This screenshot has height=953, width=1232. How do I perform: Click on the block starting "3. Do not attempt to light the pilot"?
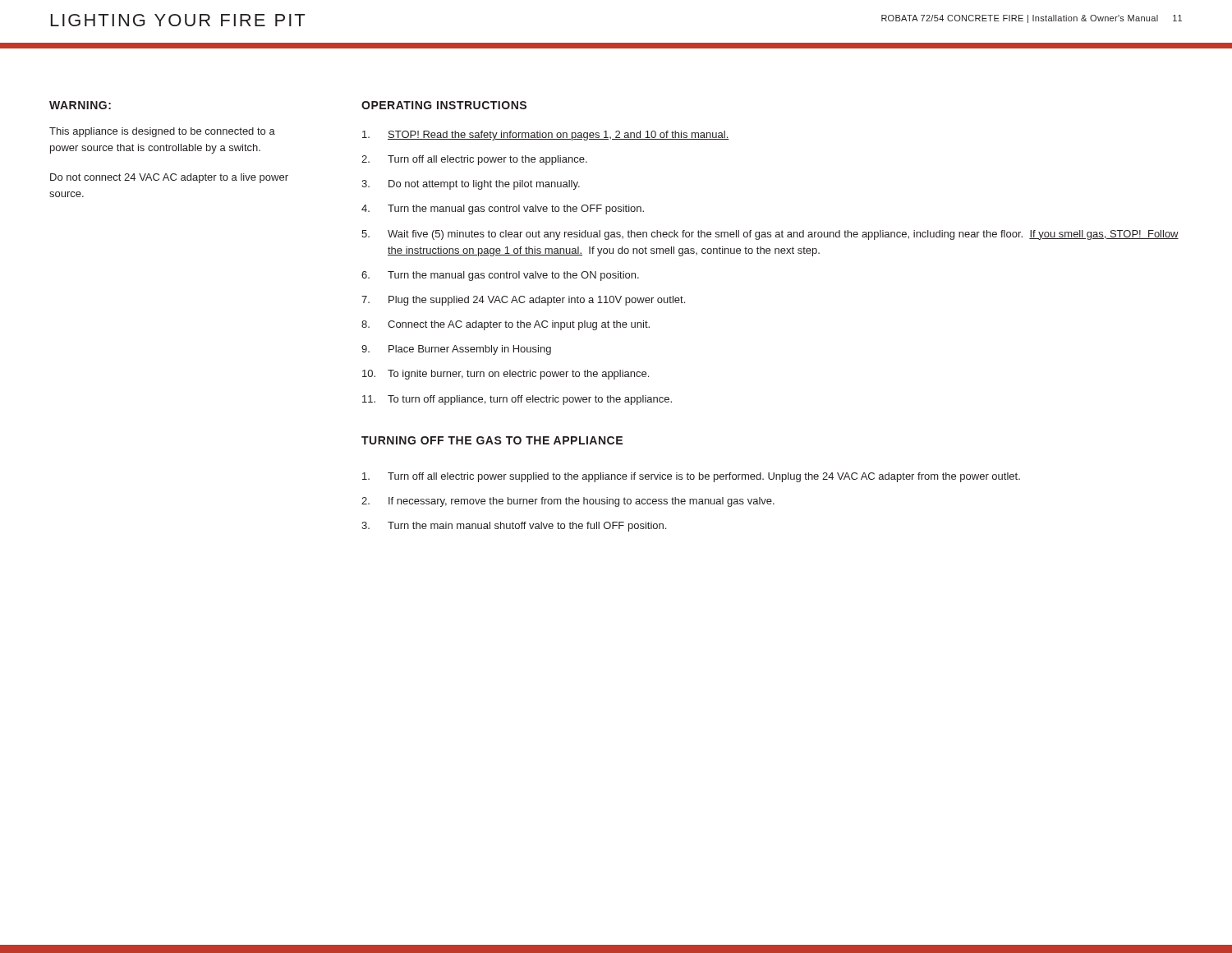[471, 185]
